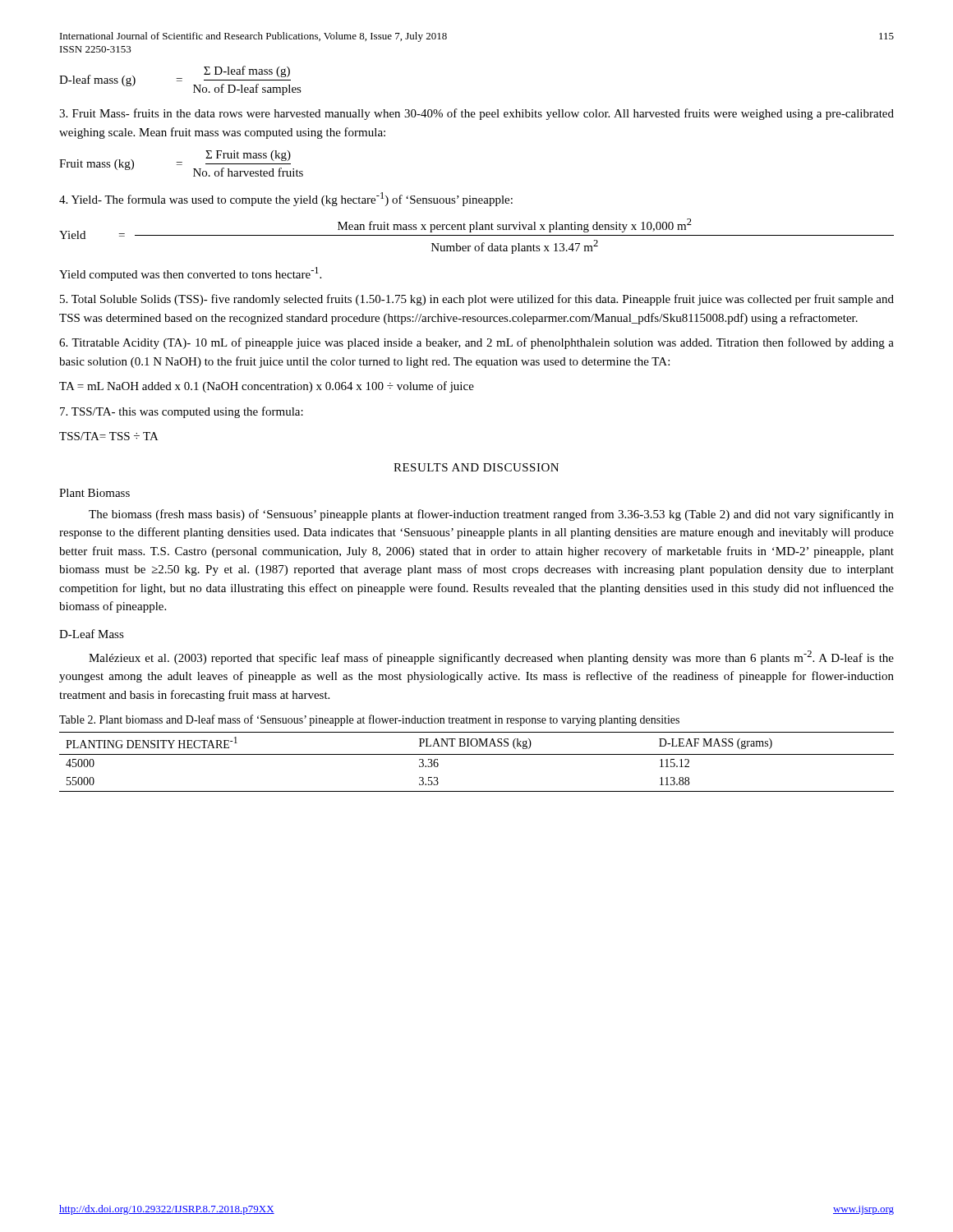Image resolution: width=953 pixels, height=1232 pixels.
Task: Select the text block starting "TA = mL NaOH added x 0.1 (NaOH"
Action: coord(476,386)
